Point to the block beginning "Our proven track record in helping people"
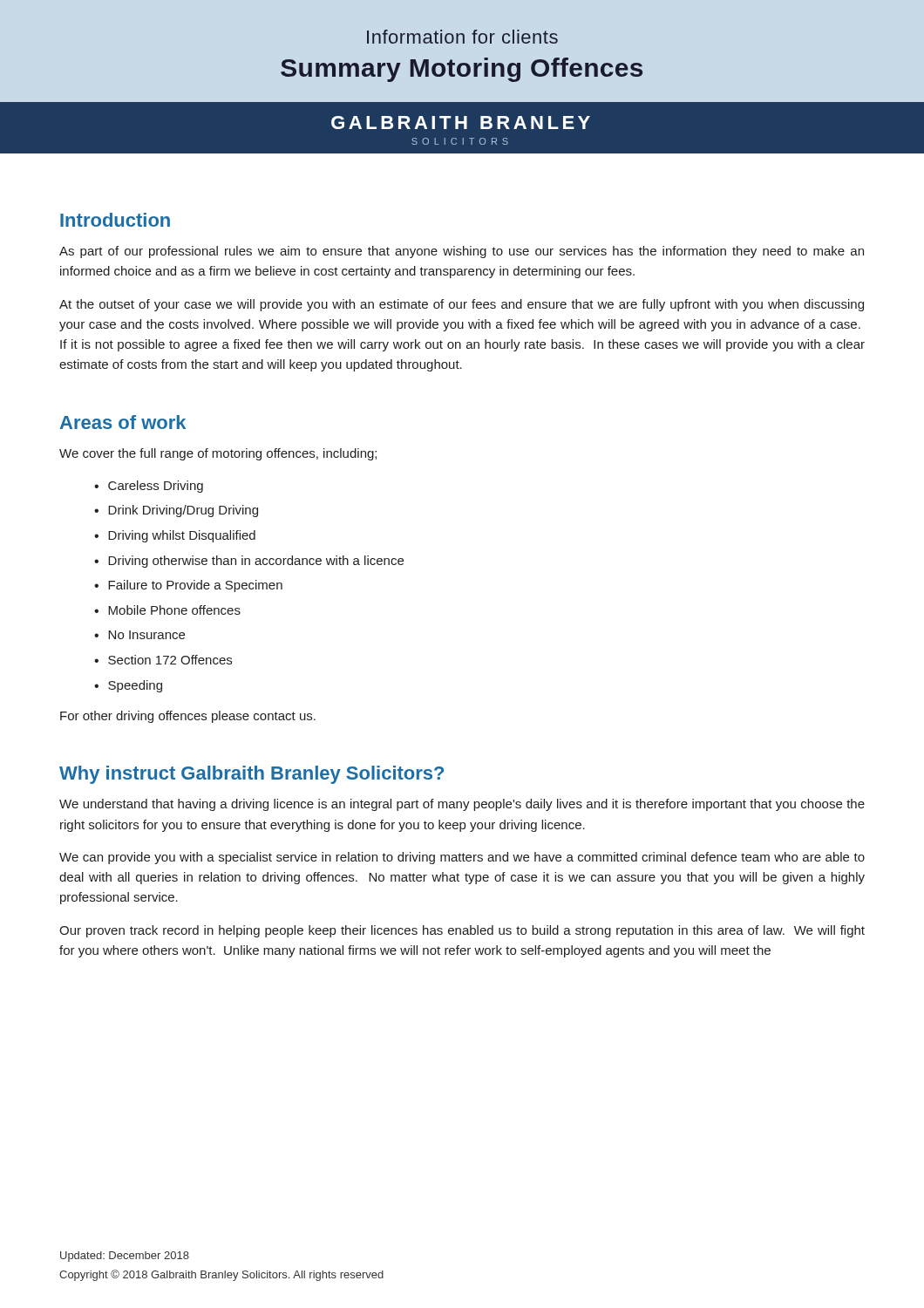924x1308 pixels. click(462, 940)
